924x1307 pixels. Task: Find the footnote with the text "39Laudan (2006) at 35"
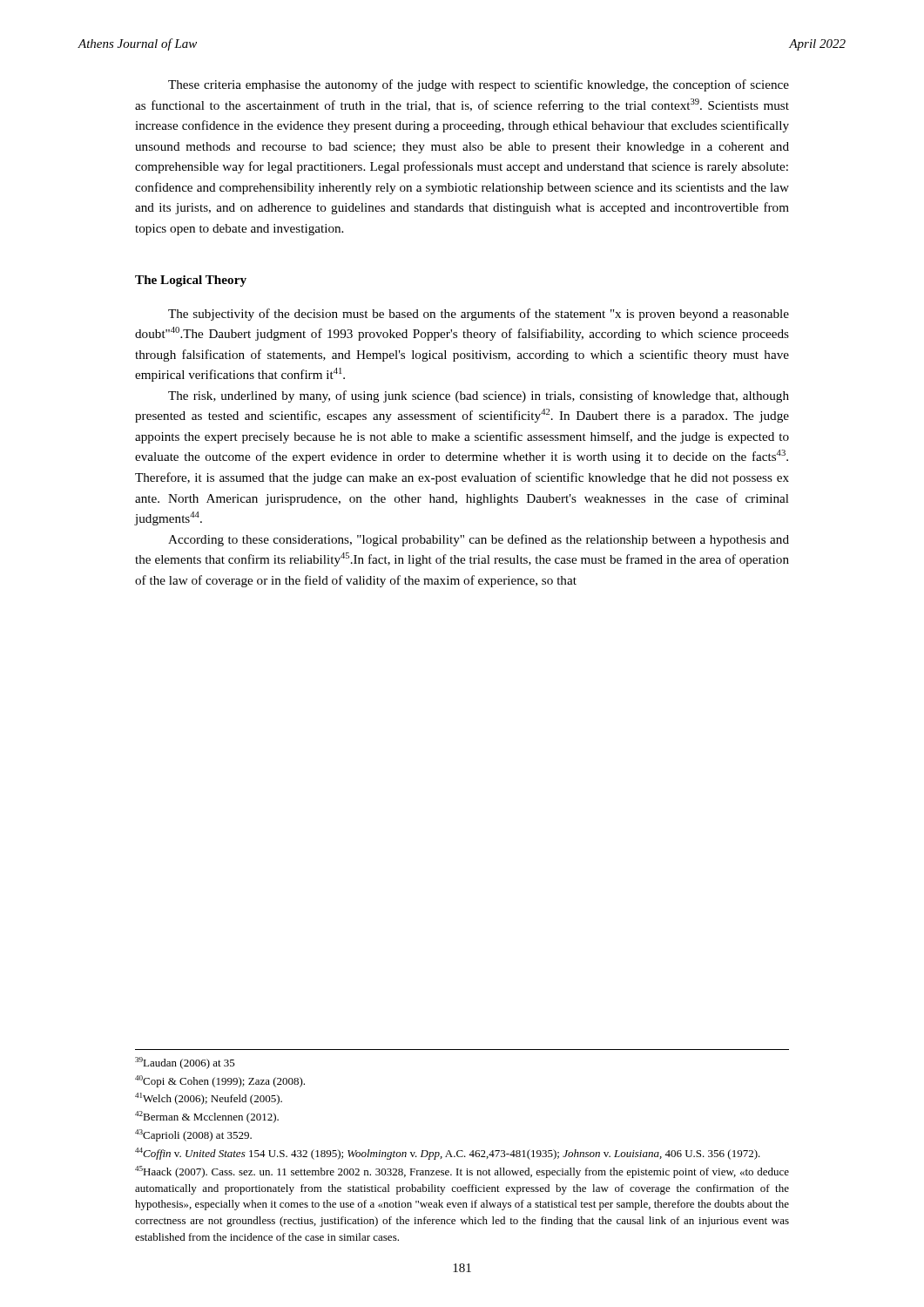click(185, 1062)
